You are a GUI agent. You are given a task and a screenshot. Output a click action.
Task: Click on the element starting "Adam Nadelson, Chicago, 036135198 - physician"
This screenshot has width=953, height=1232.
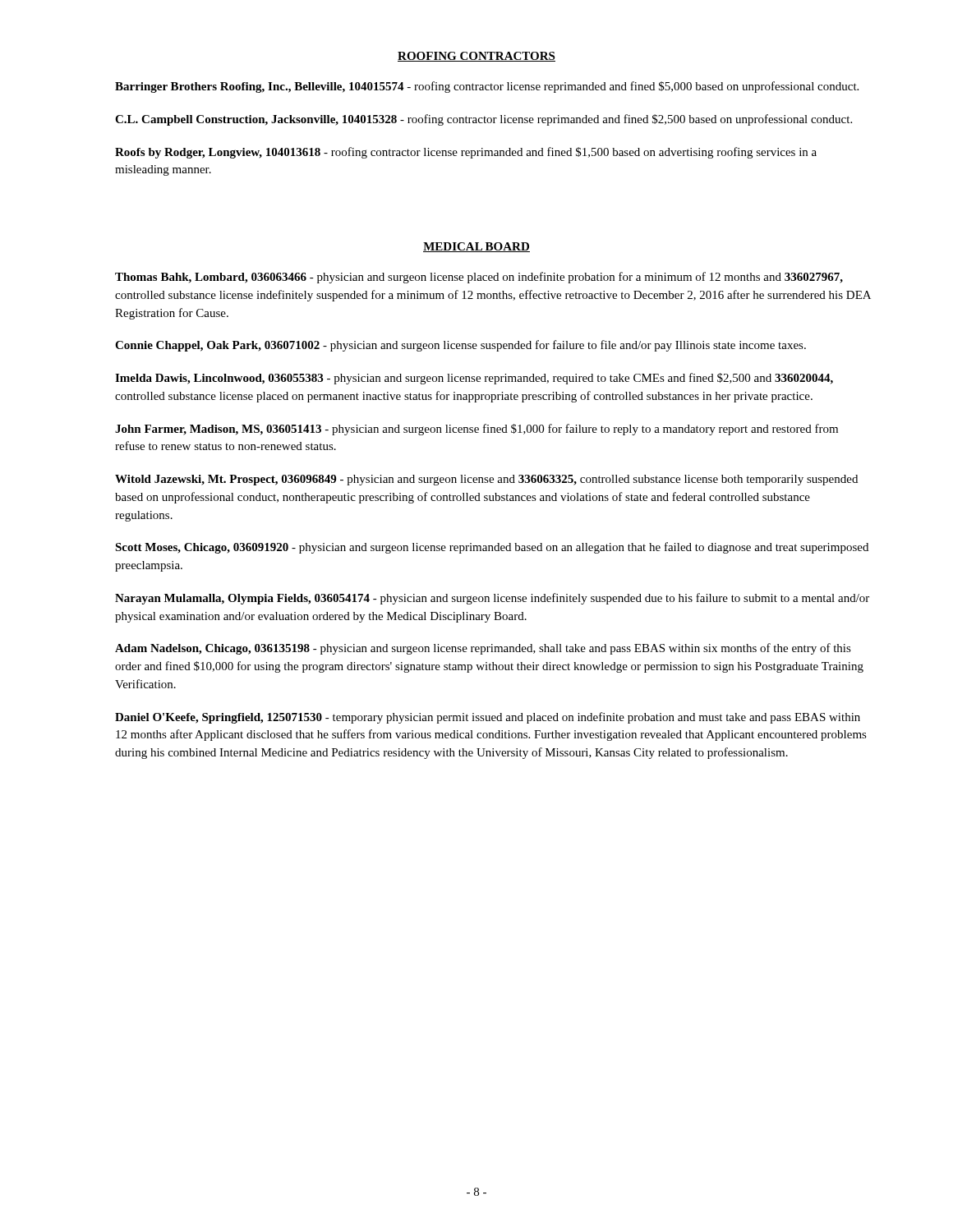click(489, 666)
